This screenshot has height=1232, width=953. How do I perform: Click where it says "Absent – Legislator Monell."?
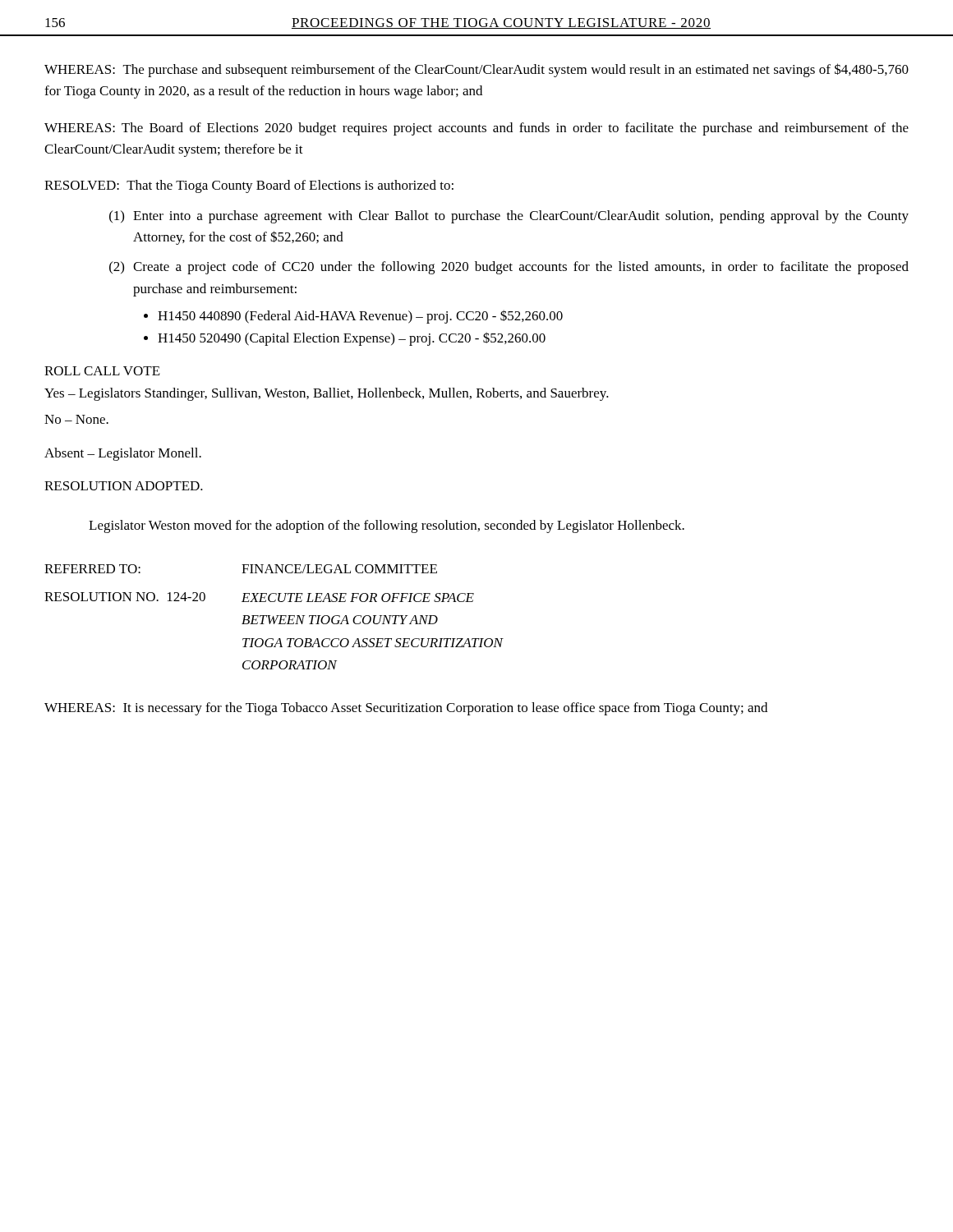click(x=123, y=453)
